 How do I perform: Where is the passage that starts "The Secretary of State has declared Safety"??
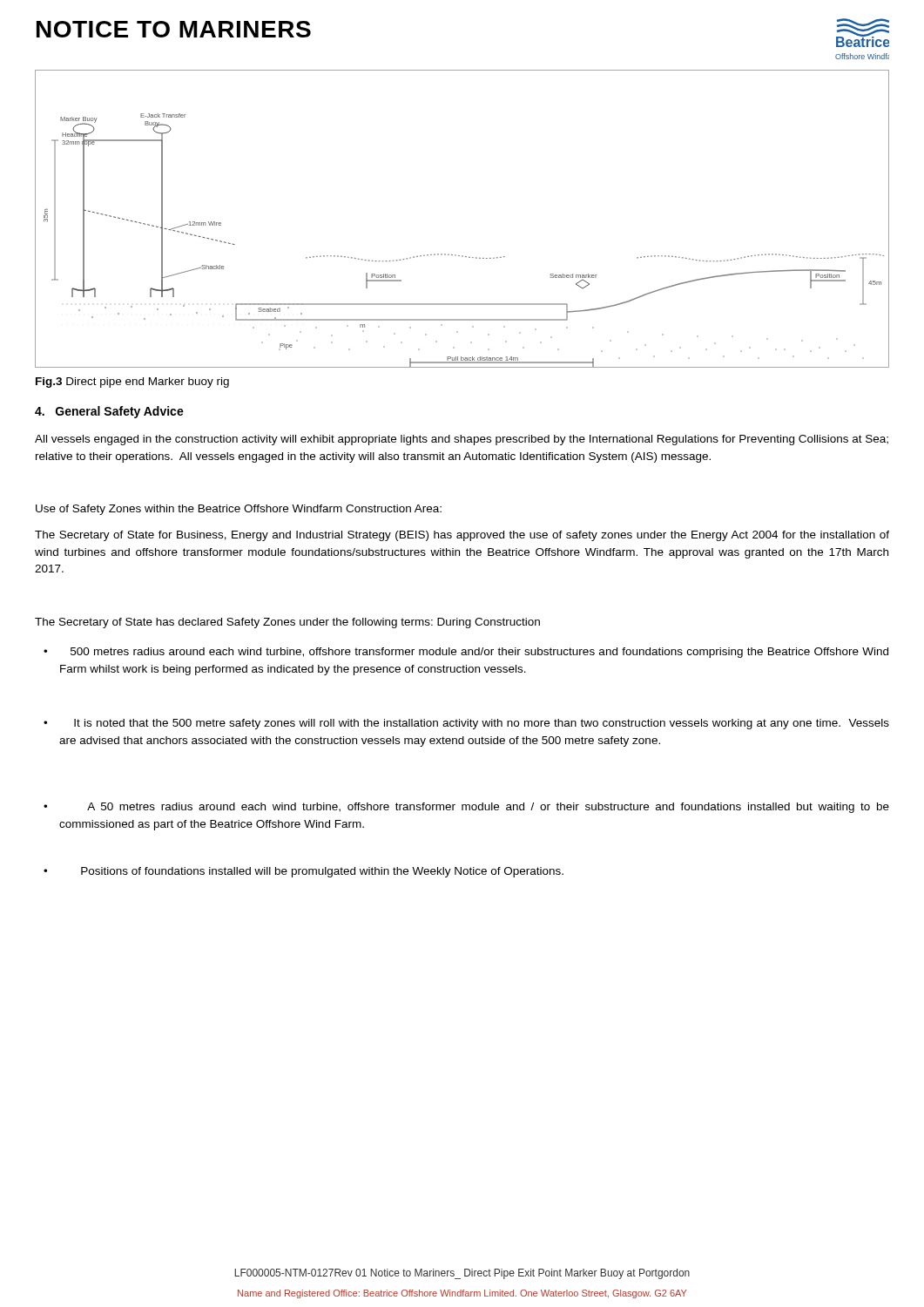(288, 622)
